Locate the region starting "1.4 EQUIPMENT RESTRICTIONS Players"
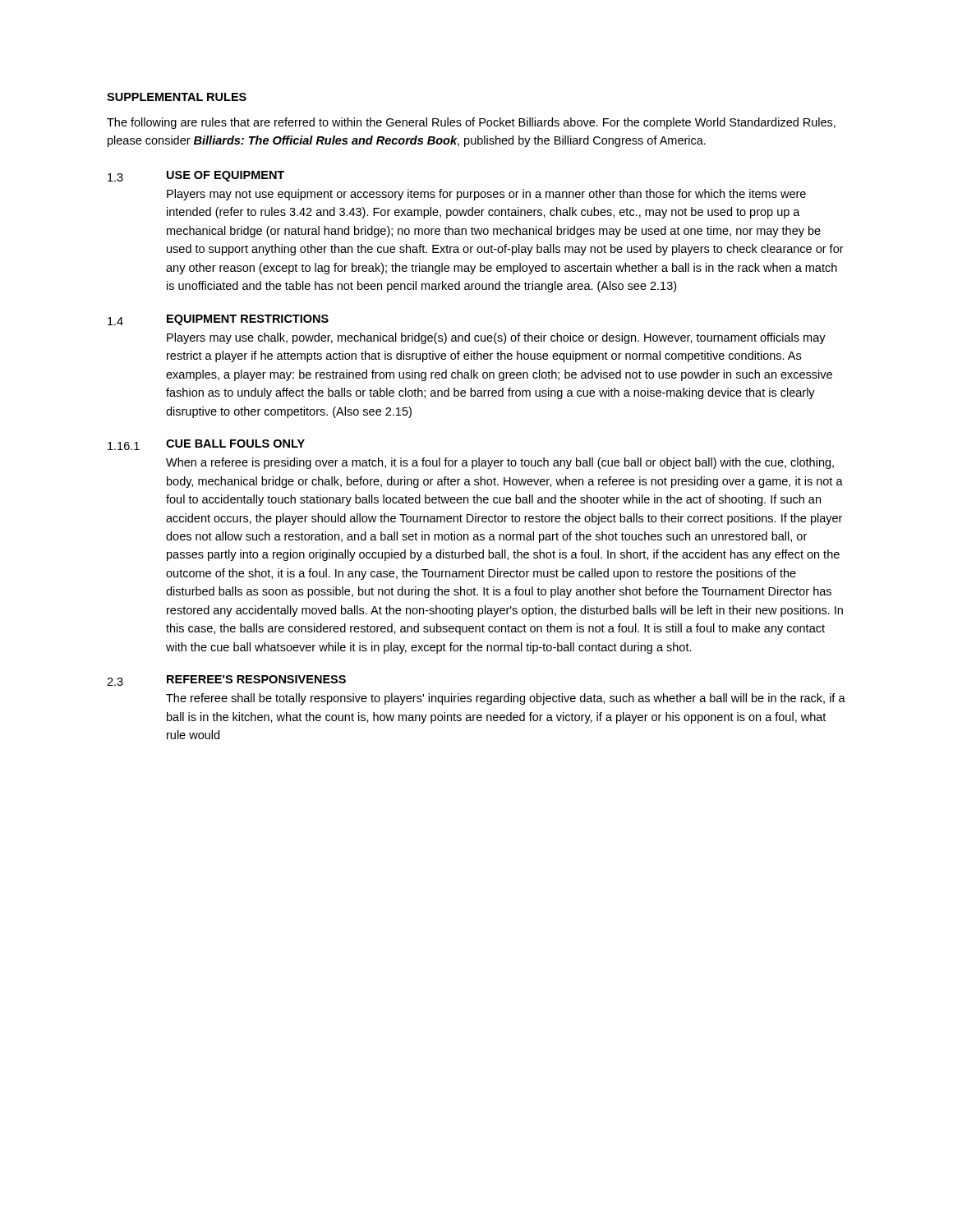This screenshot has height=1232, width=953. (x=476, y=366)
